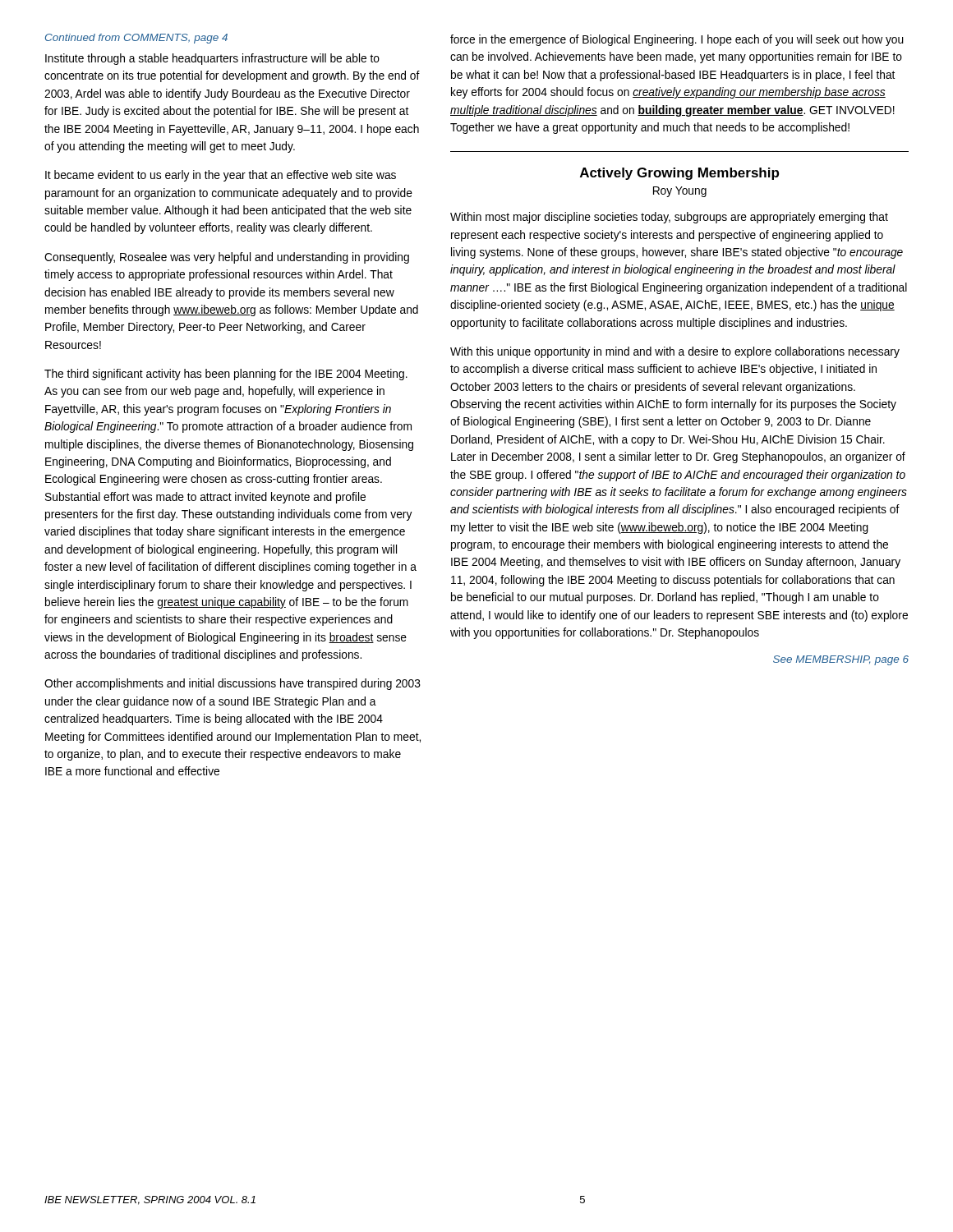Click where it says "See MEMBERSHIP, page 6"
Image resolution: width=953 pixels, height=1232 pixels.
coord(841,659)
